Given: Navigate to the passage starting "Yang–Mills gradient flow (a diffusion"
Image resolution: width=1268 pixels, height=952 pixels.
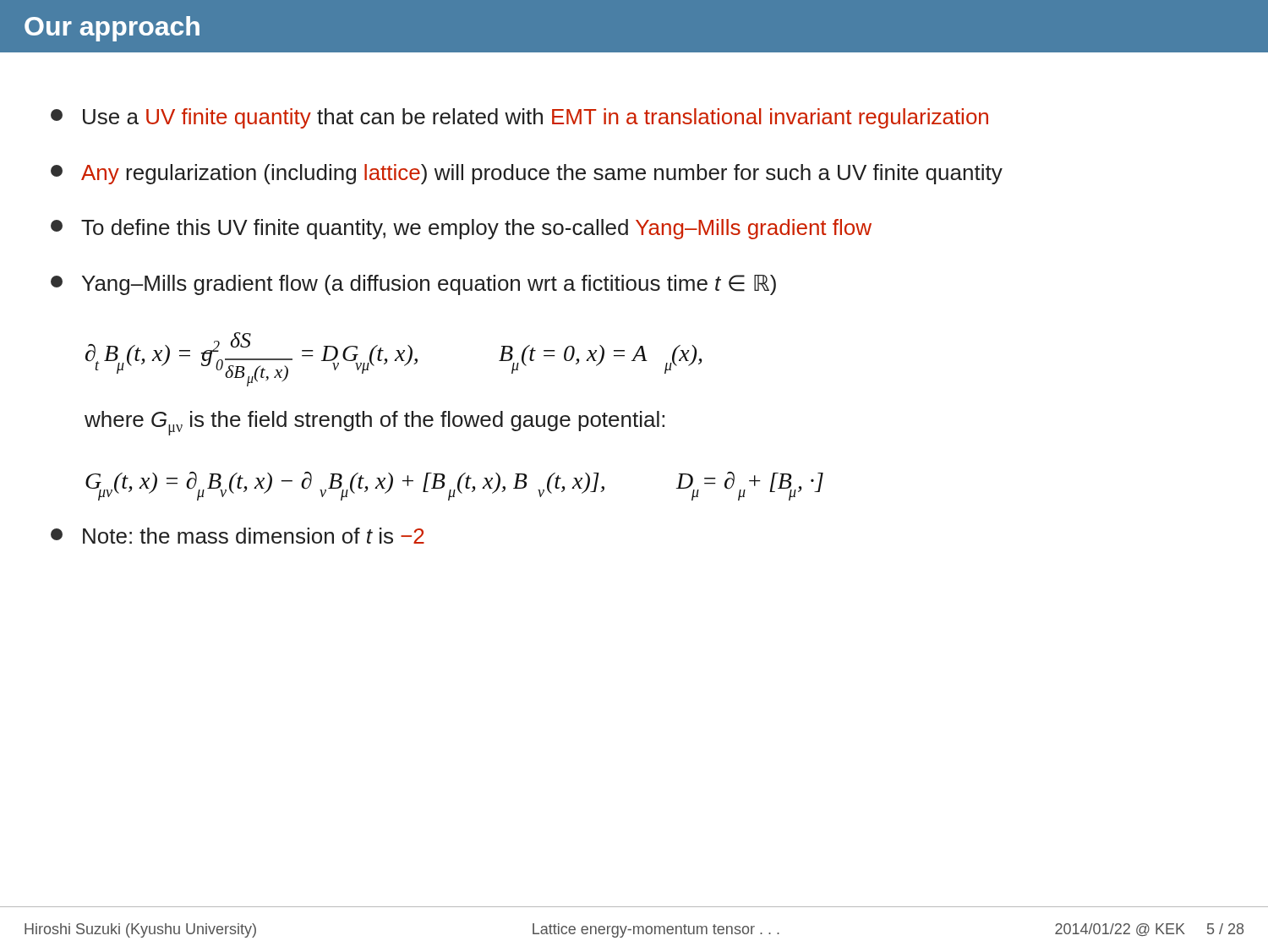Looking at the screenshot, I should pos(414,284).
